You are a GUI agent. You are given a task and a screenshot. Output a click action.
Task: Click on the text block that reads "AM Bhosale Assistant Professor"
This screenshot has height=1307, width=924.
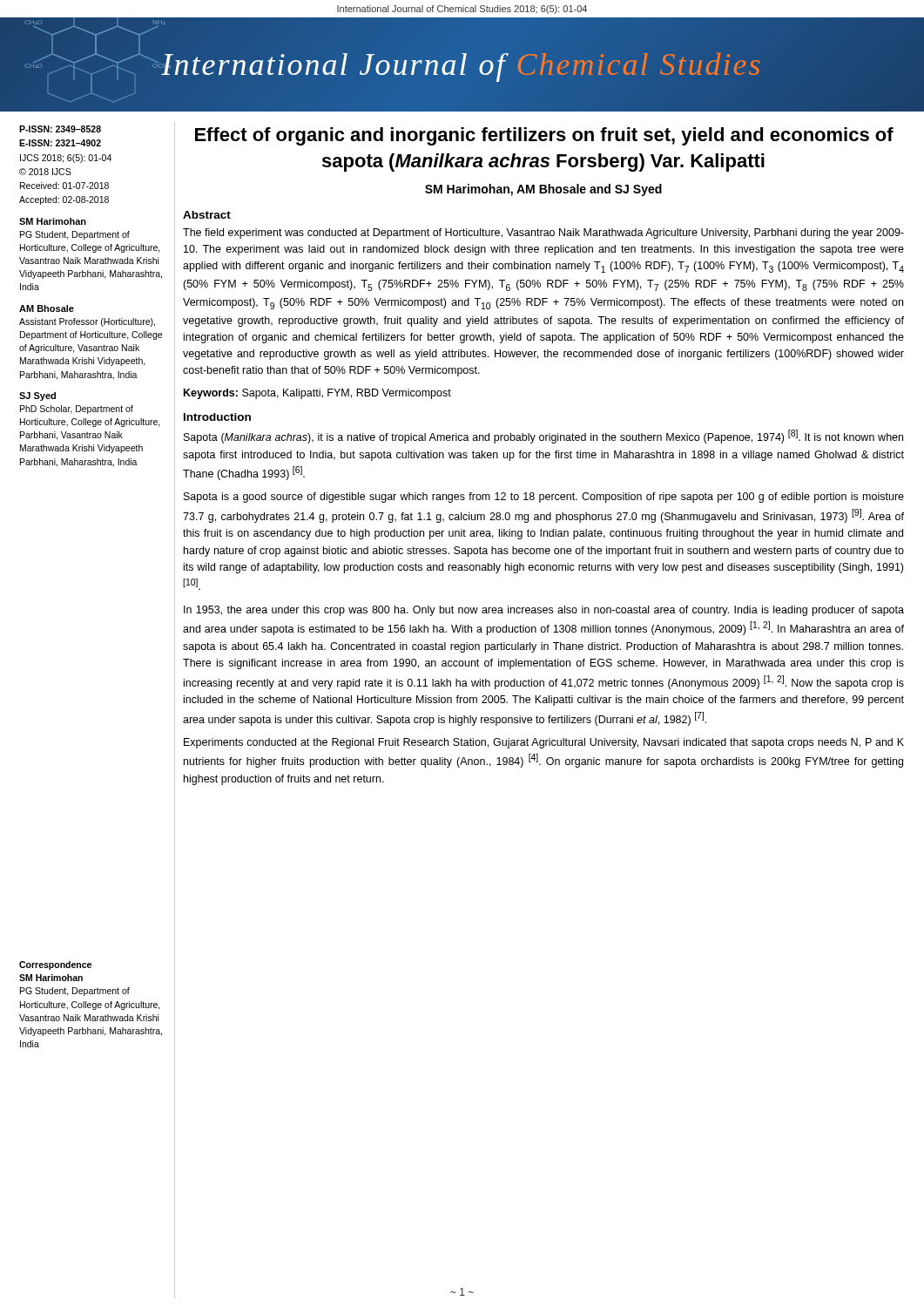point(92,342)
